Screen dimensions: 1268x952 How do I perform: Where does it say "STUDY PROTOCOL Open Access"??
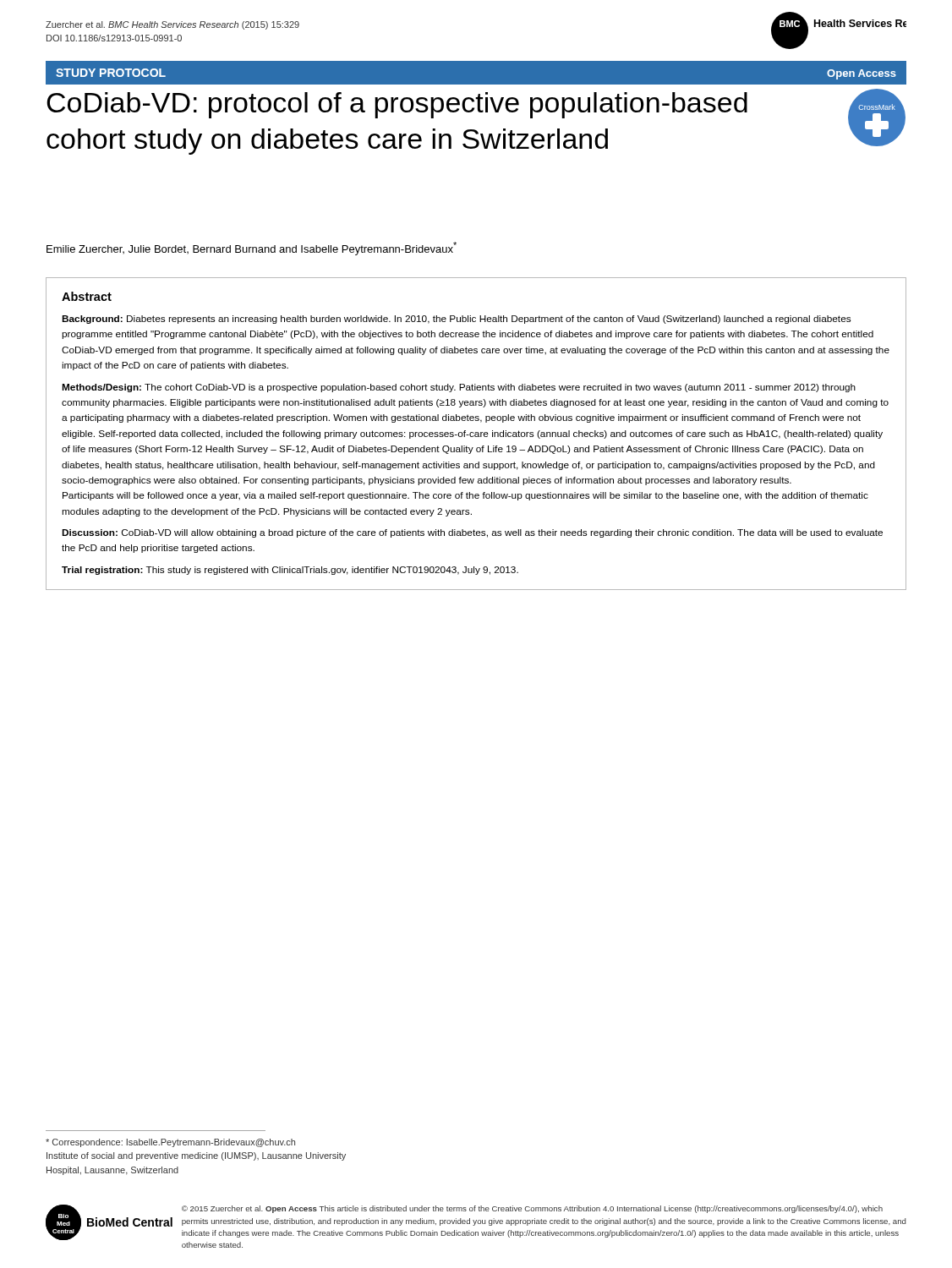click(476, 73)
